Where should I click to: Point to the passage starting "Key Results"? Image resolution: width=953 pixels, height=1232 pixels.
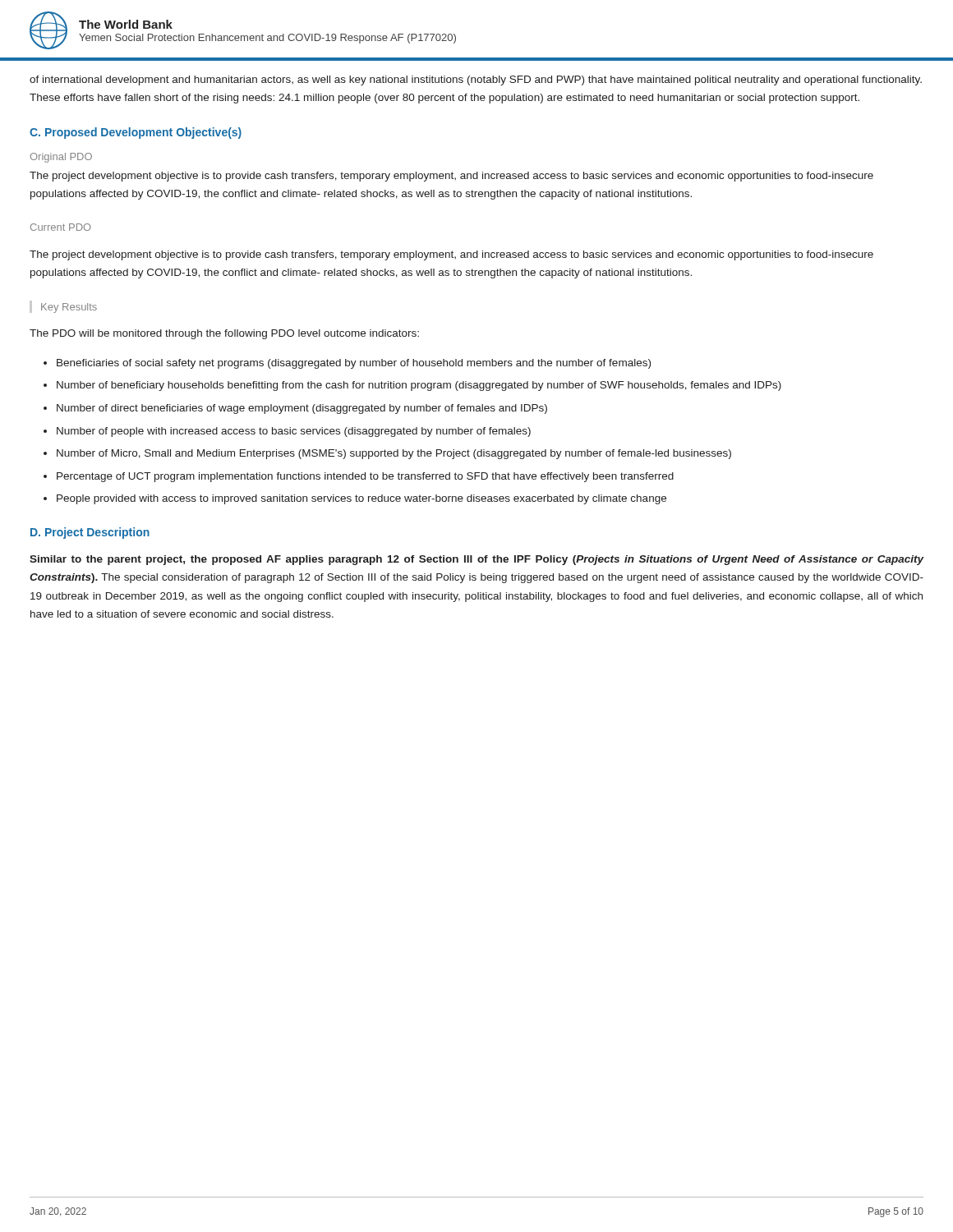coord(69,306)
